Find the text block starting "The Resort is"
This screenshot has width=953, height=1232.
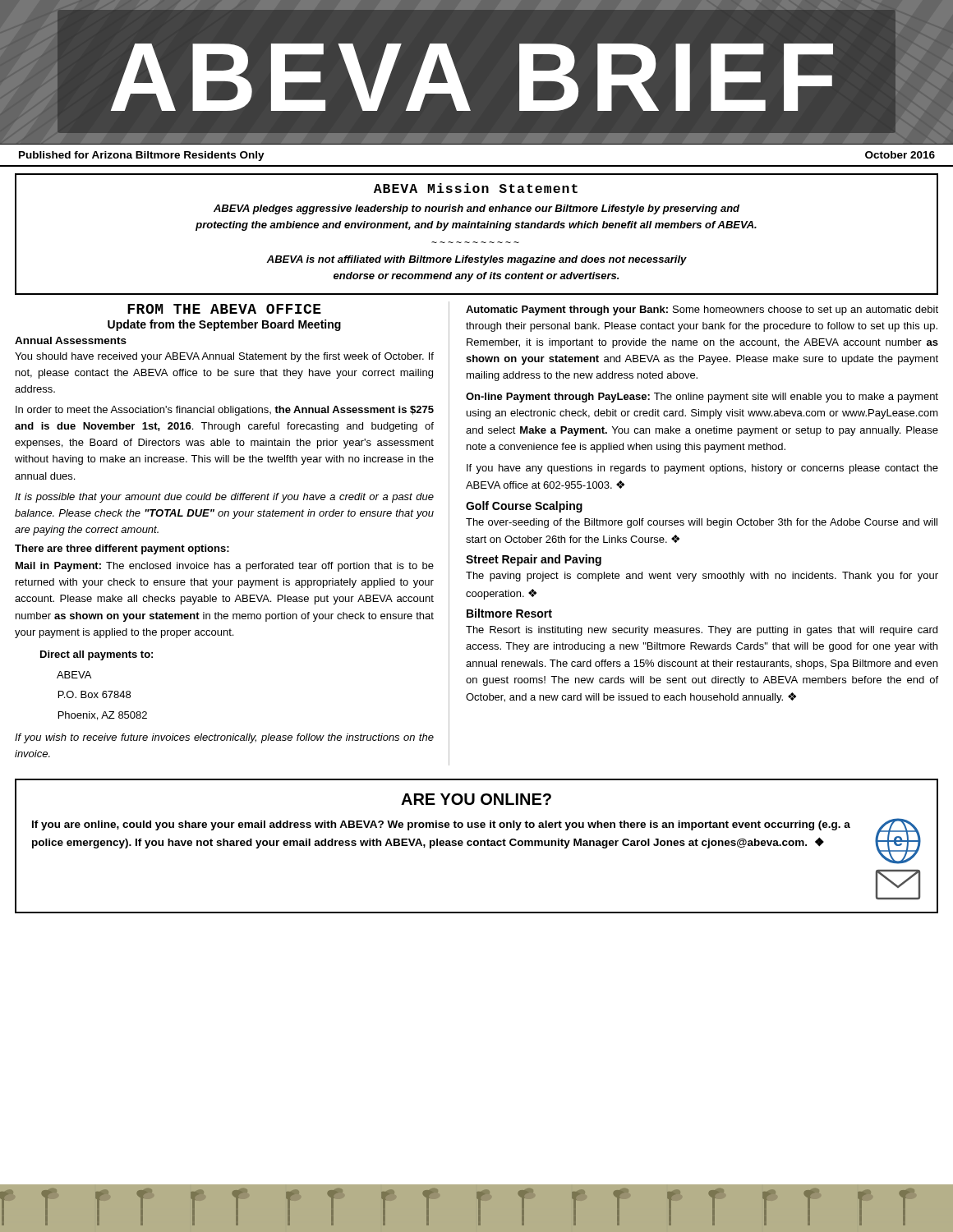tap(702, 663)
